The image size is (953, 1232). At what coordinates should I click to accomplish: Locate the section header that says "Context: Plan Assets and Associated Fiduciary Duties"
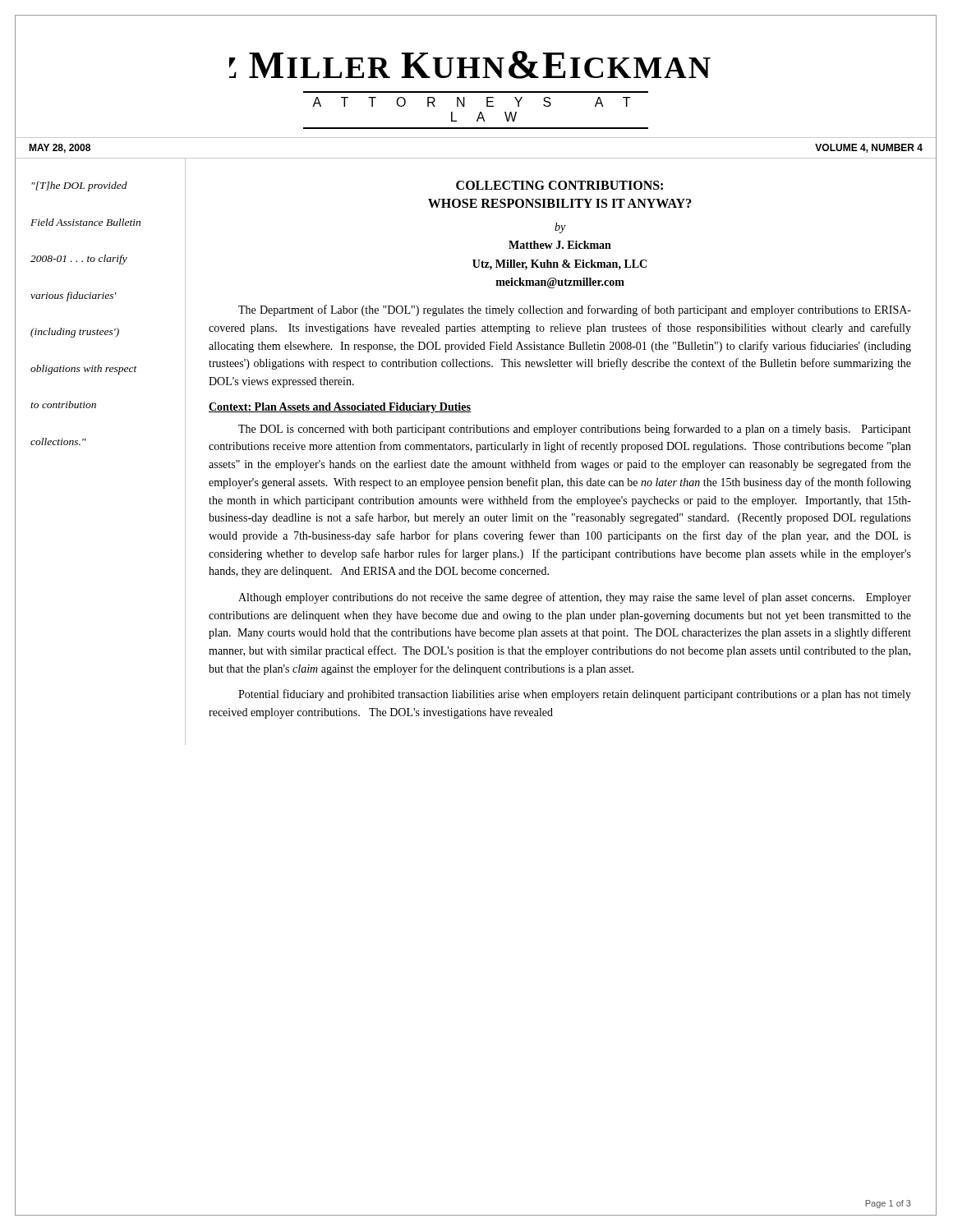[340, 407]
